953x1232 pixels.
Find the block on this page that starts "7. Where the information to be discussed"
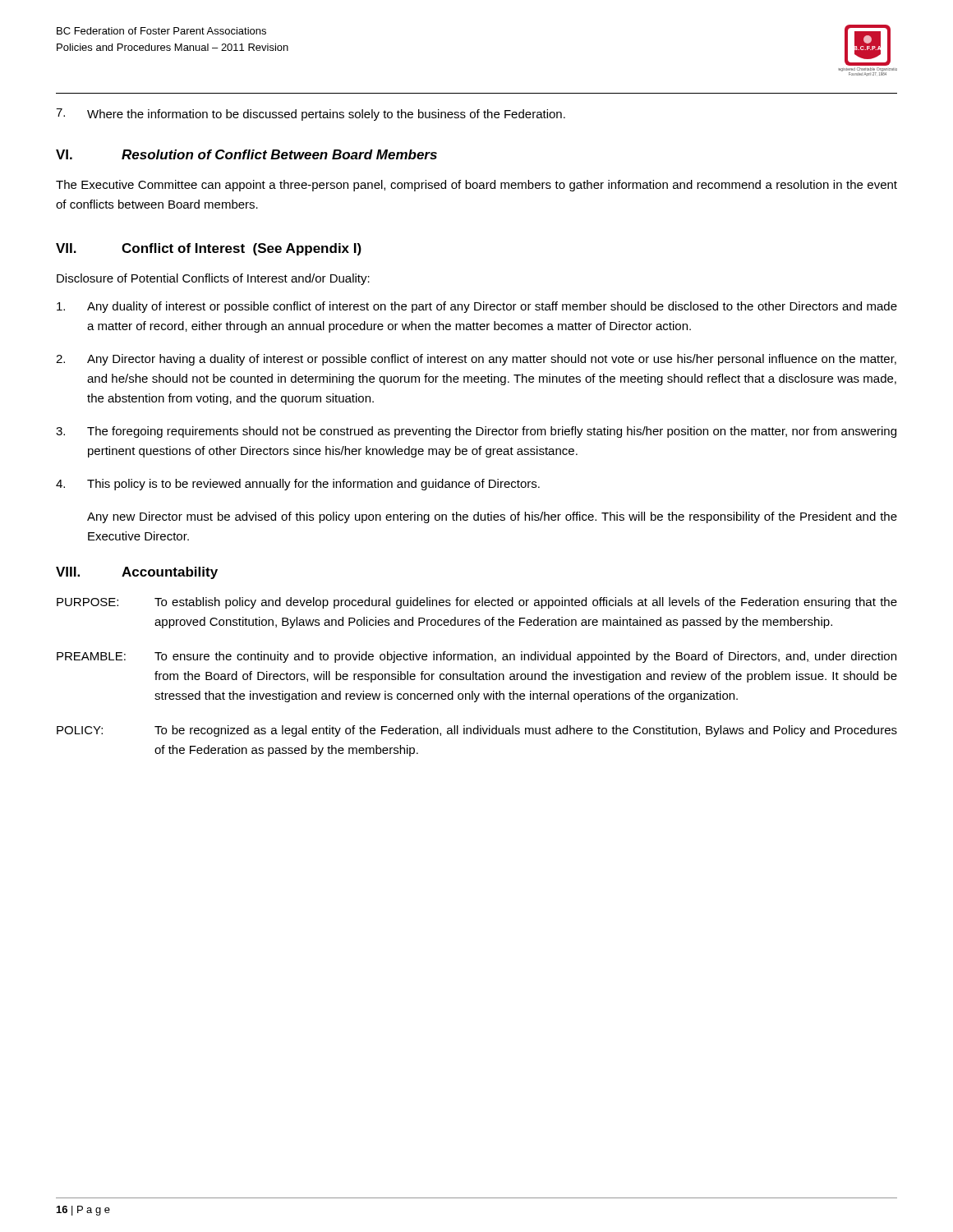(311, 114)
